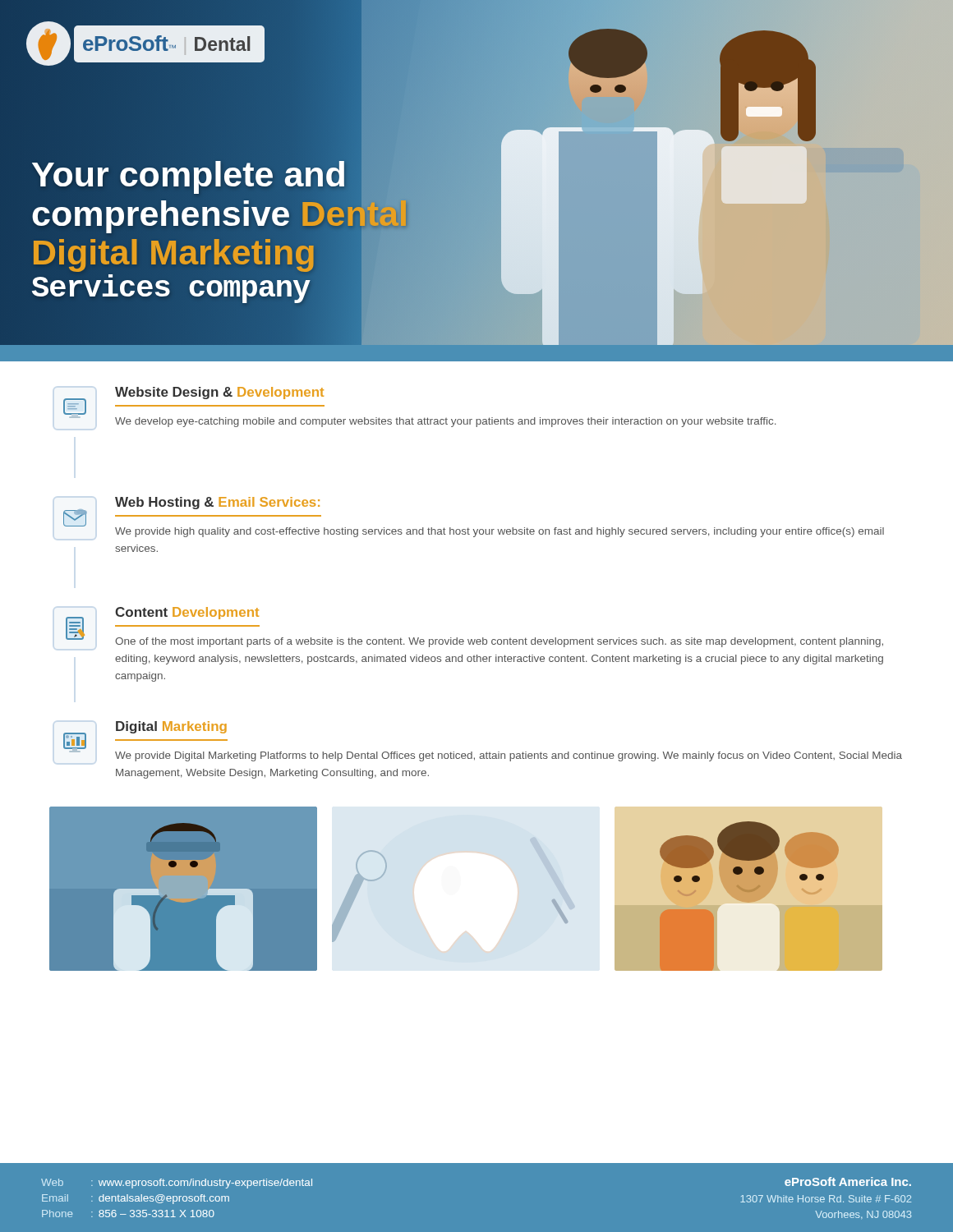Locate the section header that reads "Digital Marketing"
Viewport: 953px width, 1232px height.
pos(171,726)
